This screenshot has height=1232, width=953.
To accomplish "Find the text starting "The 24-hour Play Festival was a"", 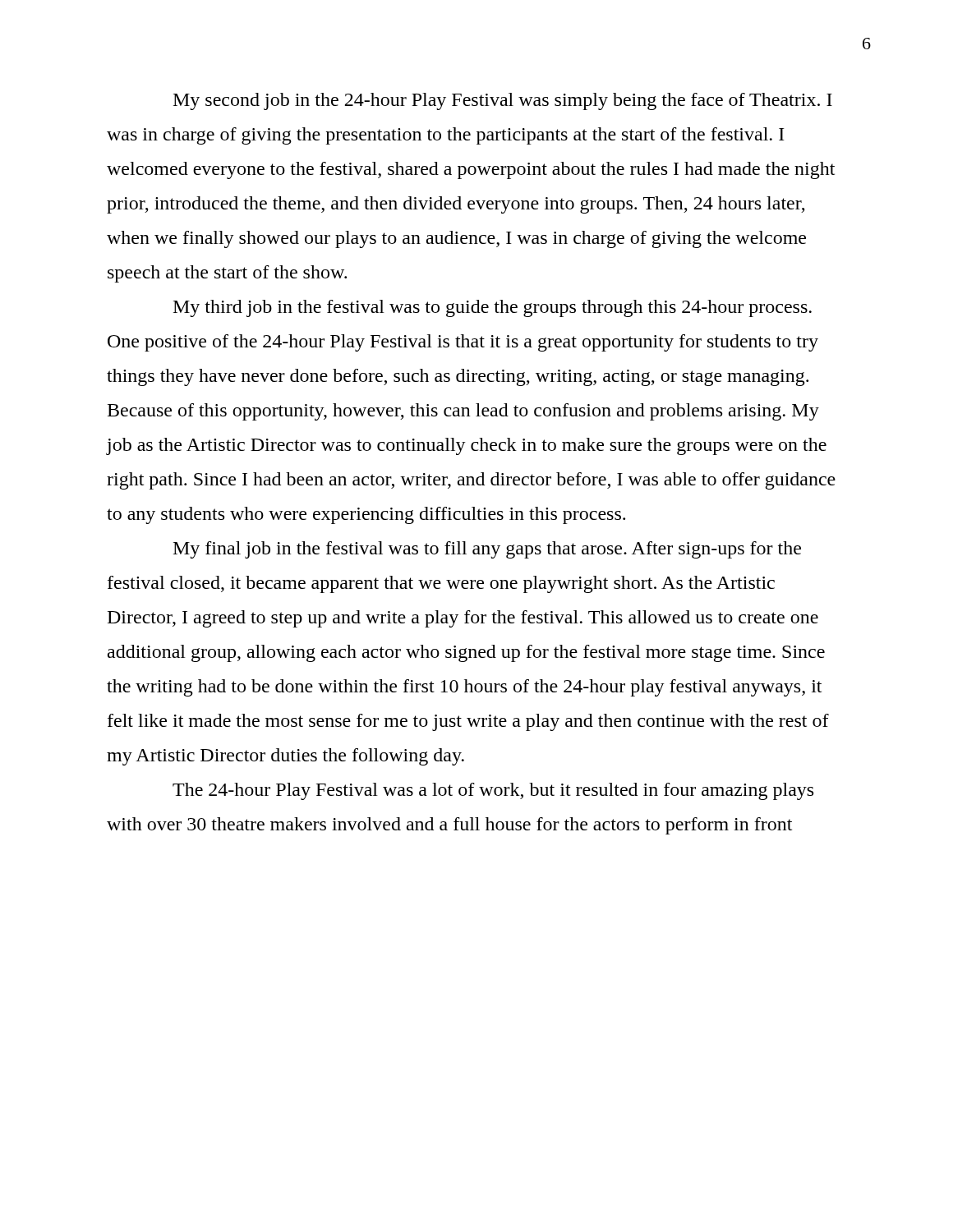I will pyautogui.click(x=461, y=807).
